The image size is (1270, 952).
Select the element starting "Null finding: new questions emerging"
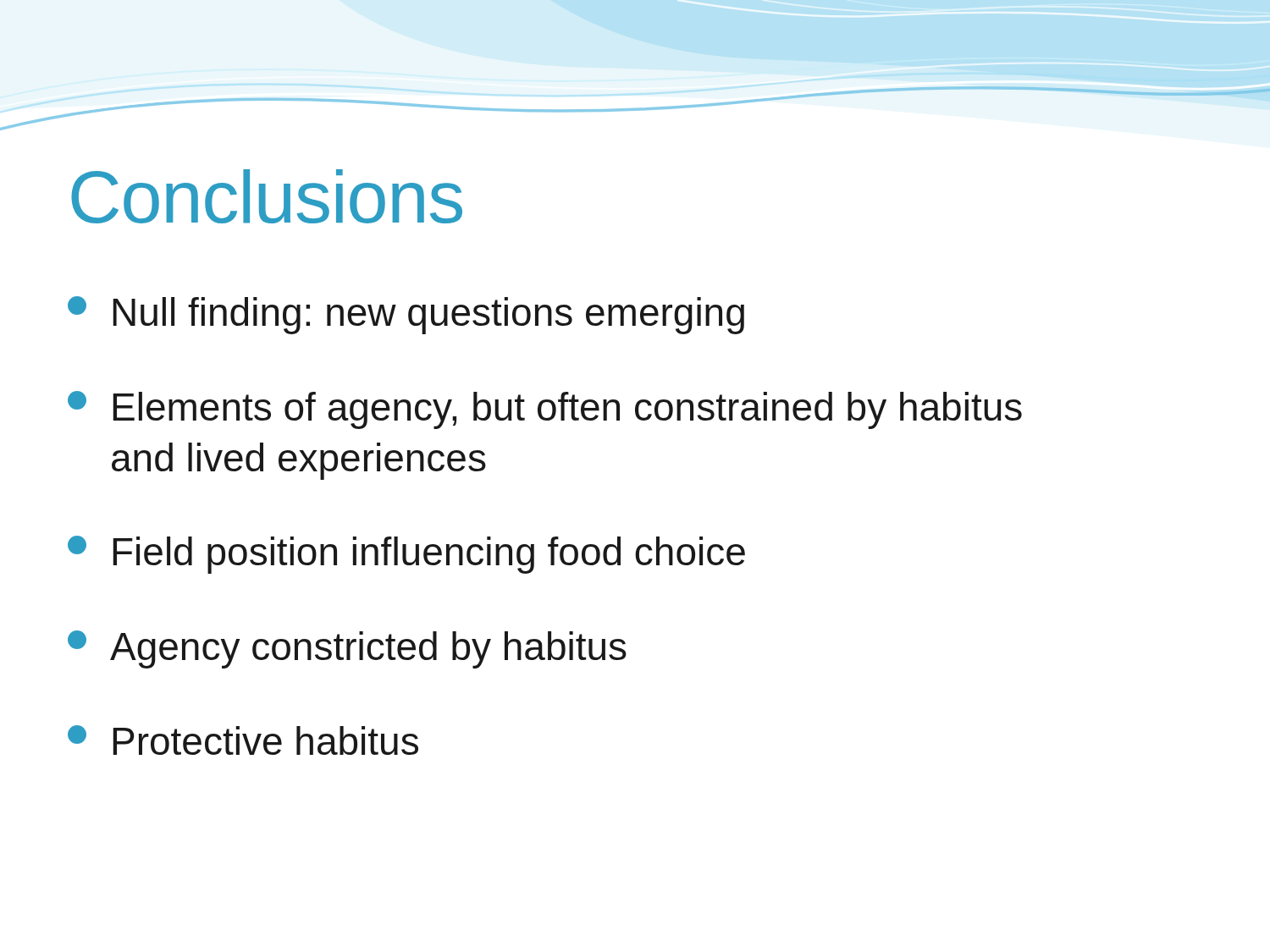pyautogui.click(x=407, y=313)
